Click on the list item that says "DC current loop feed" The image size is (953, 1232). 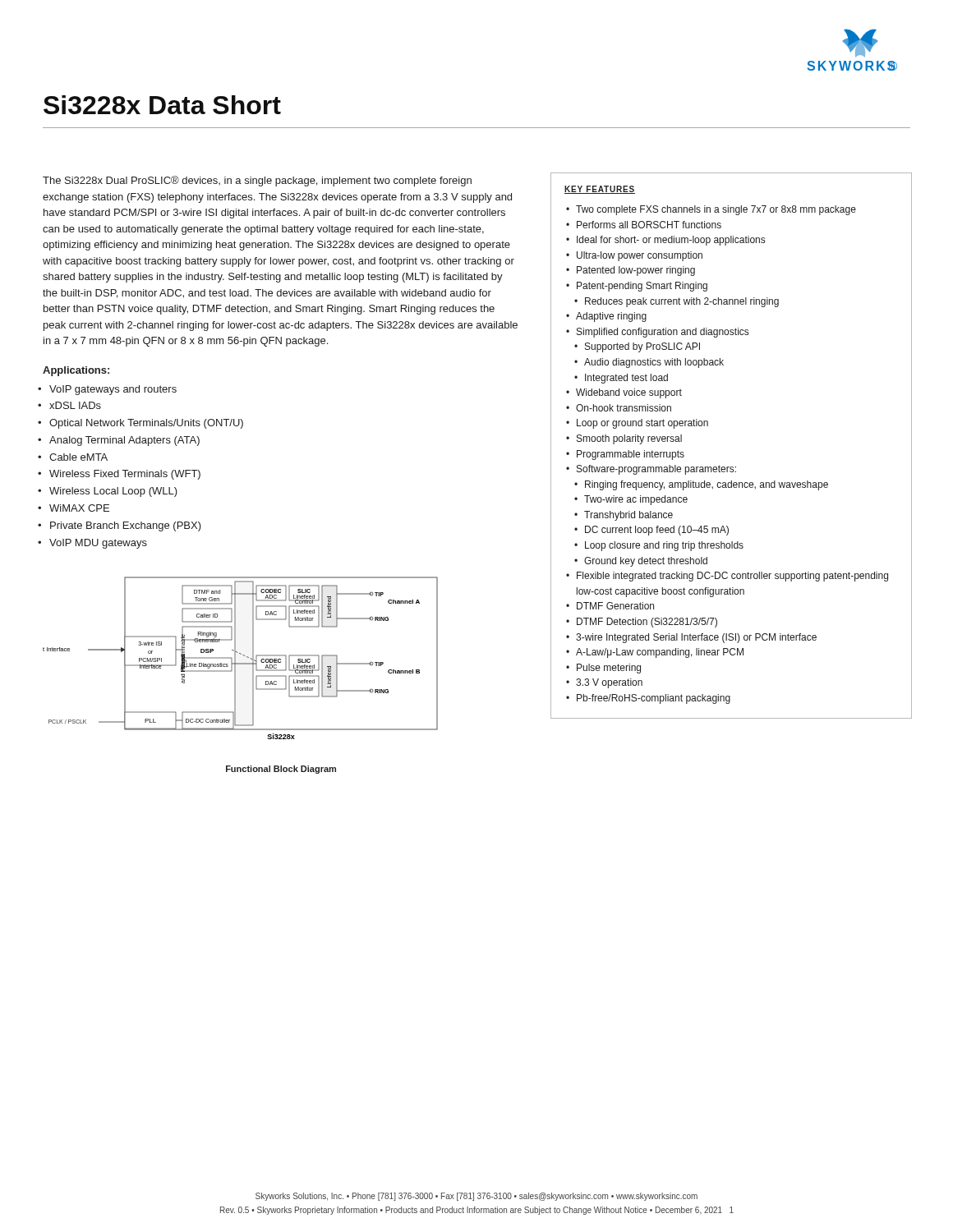click(x=657, y=530)
